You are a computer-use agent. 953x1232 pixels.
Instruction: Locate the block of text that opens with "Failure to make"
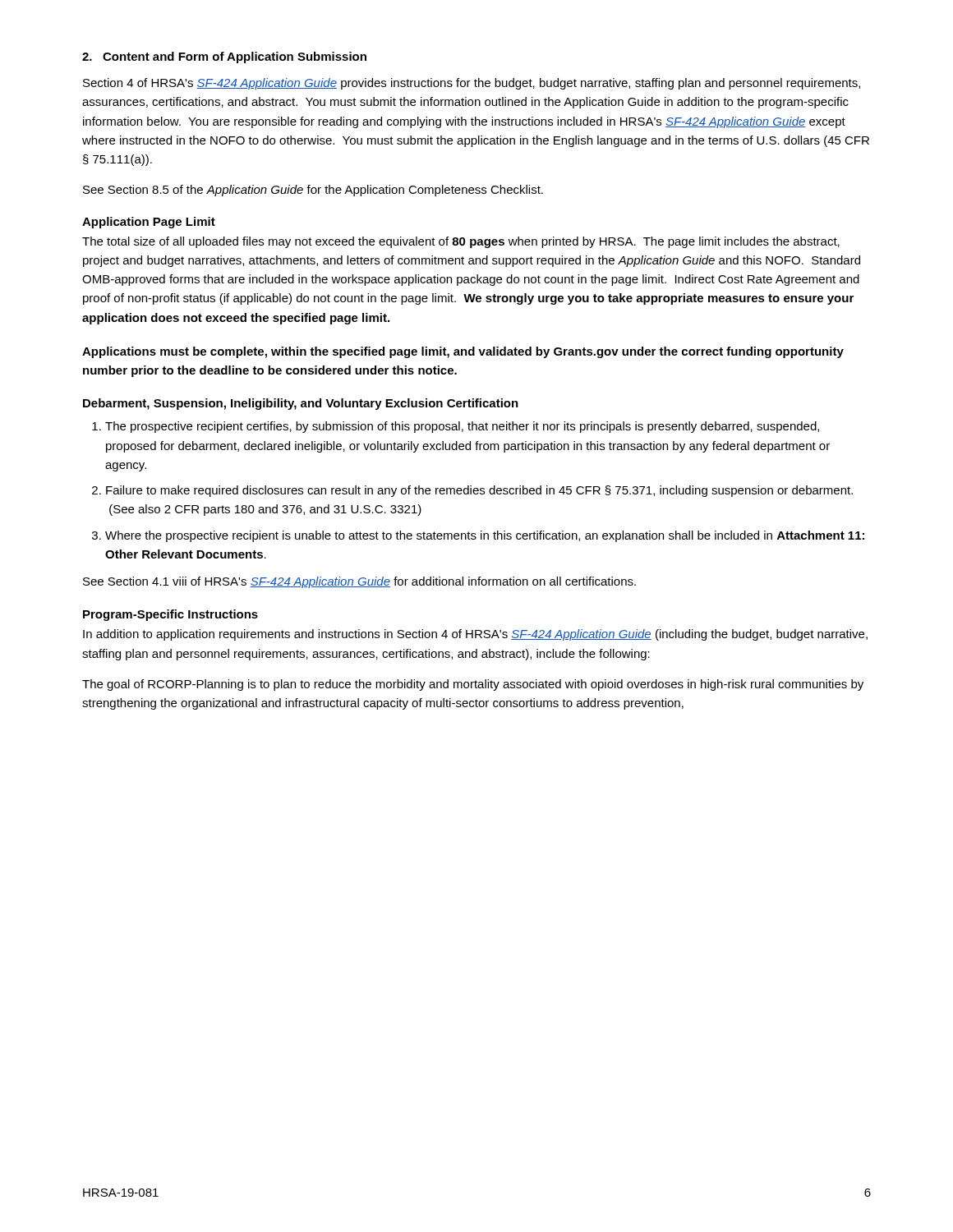[x=480, y=499]
